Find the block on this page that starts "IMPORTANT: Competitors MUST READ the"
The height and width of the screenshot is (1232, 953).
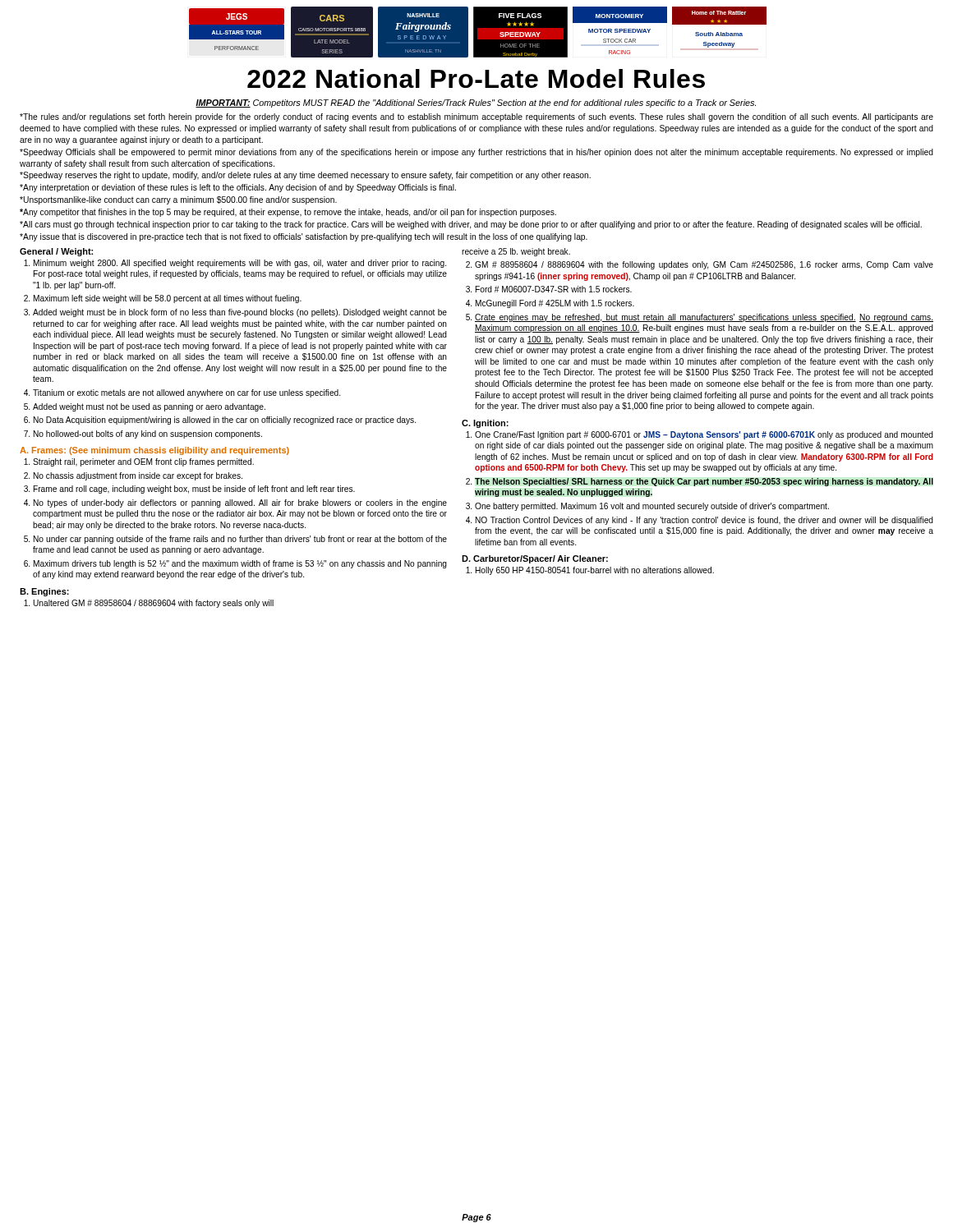coord(476,103)
